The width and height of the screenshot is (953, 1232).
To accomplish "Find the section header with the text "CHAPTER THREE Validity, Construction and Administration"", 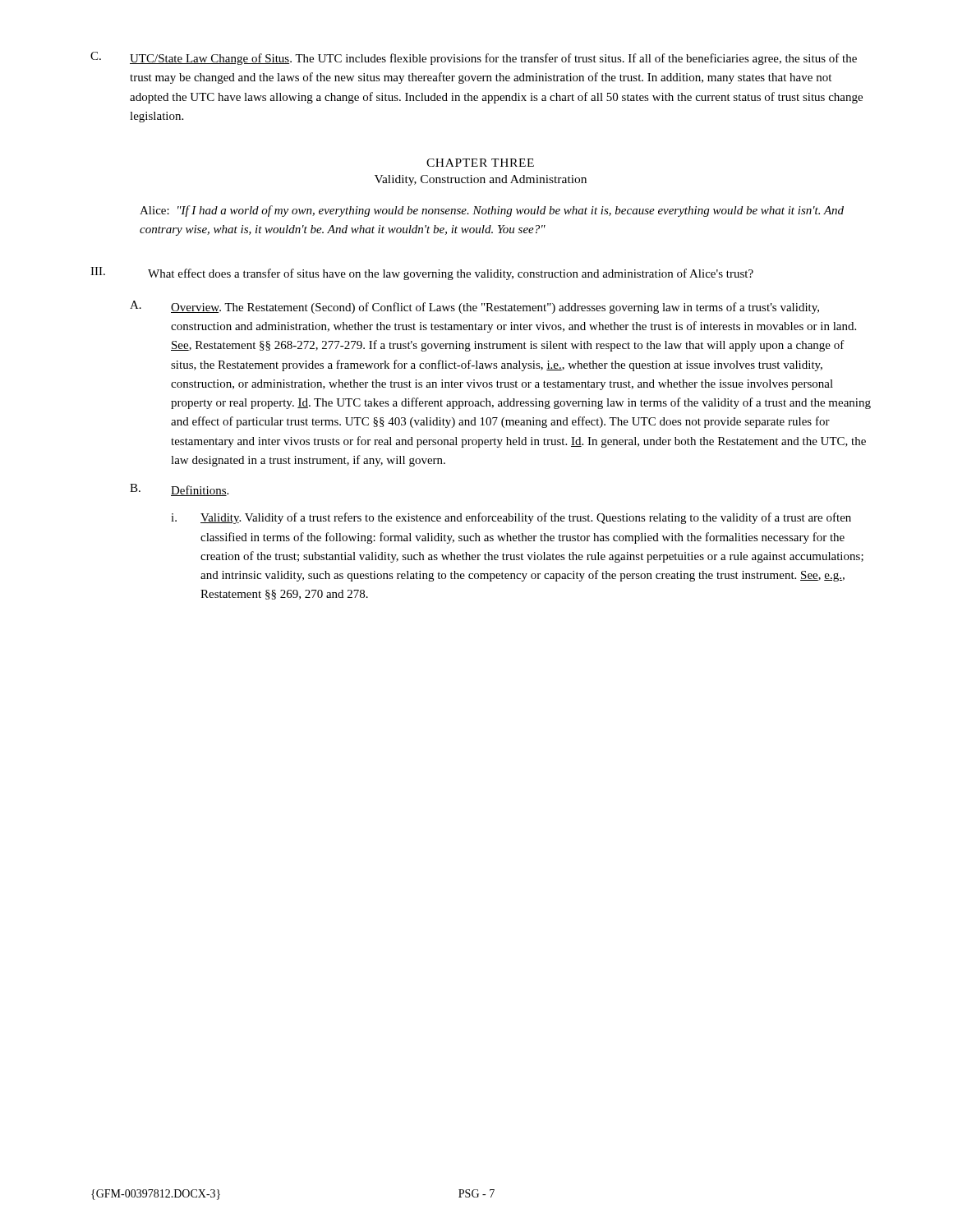I will (481, 171).
